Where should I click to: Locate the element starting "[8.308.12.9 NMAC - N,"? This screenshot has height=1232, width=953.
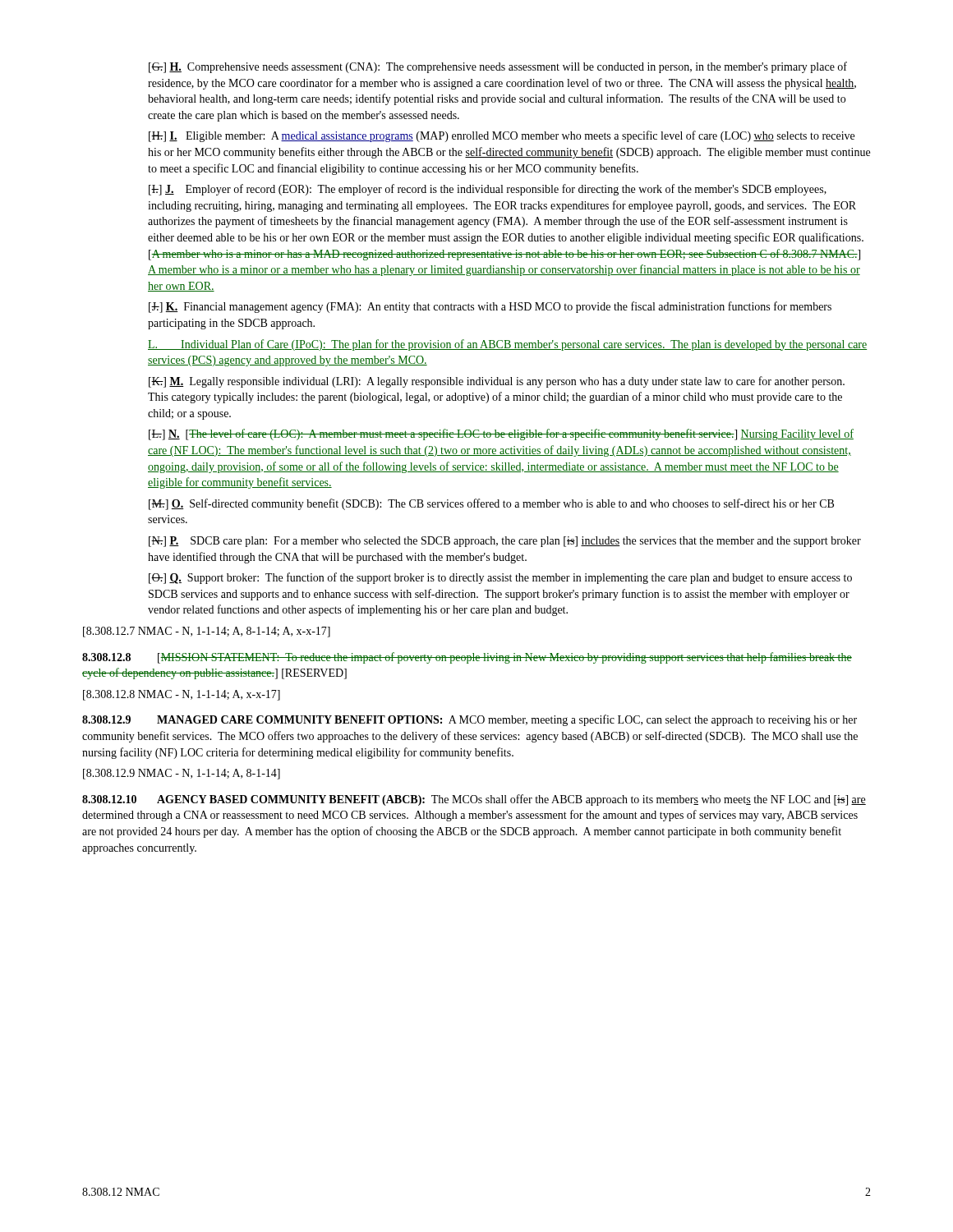click(x=182, y=774)
